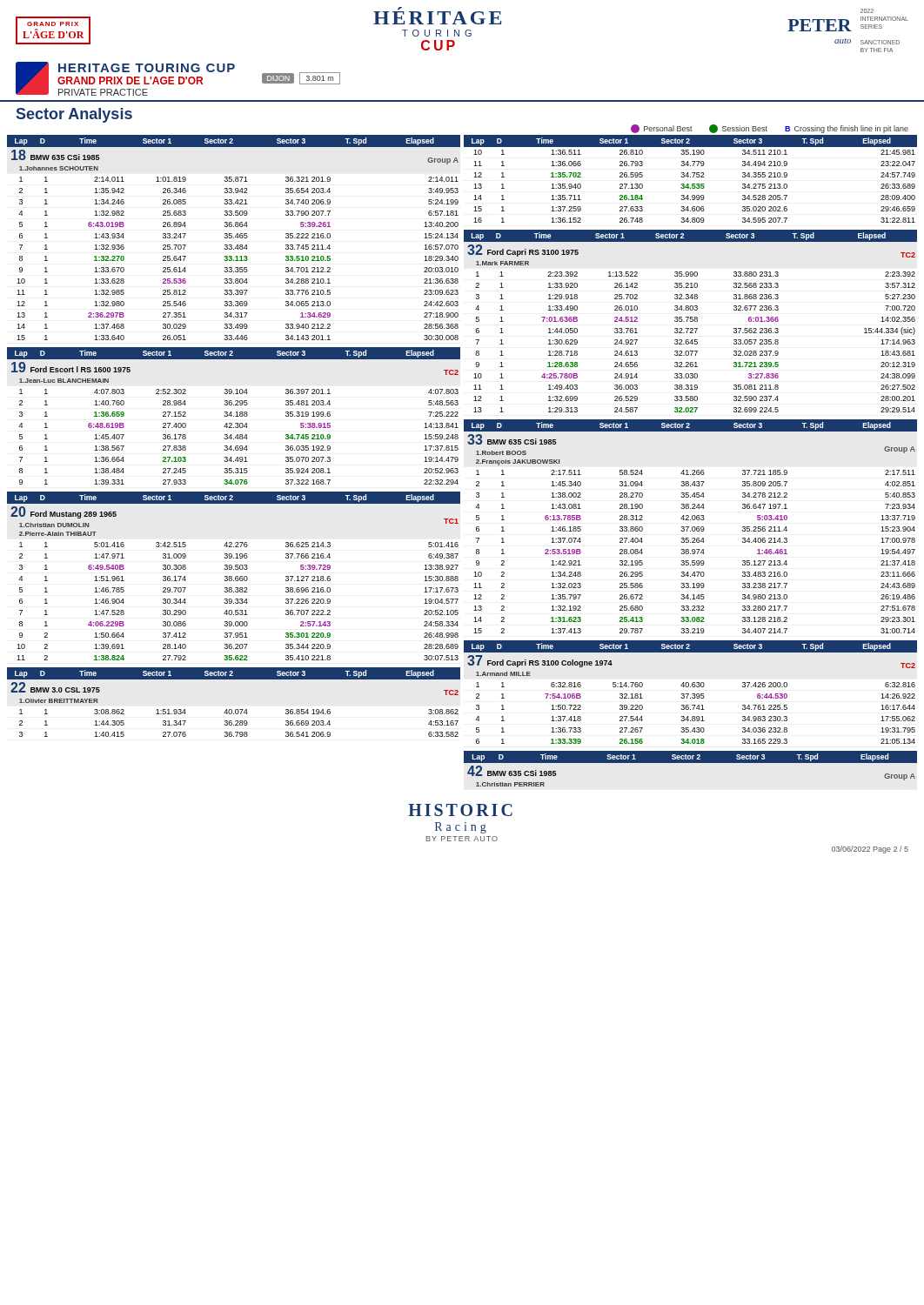Screen dimensions: 1305x924
Task: Select the table that reads "34.983 230.3"
Action: (690, 693)
